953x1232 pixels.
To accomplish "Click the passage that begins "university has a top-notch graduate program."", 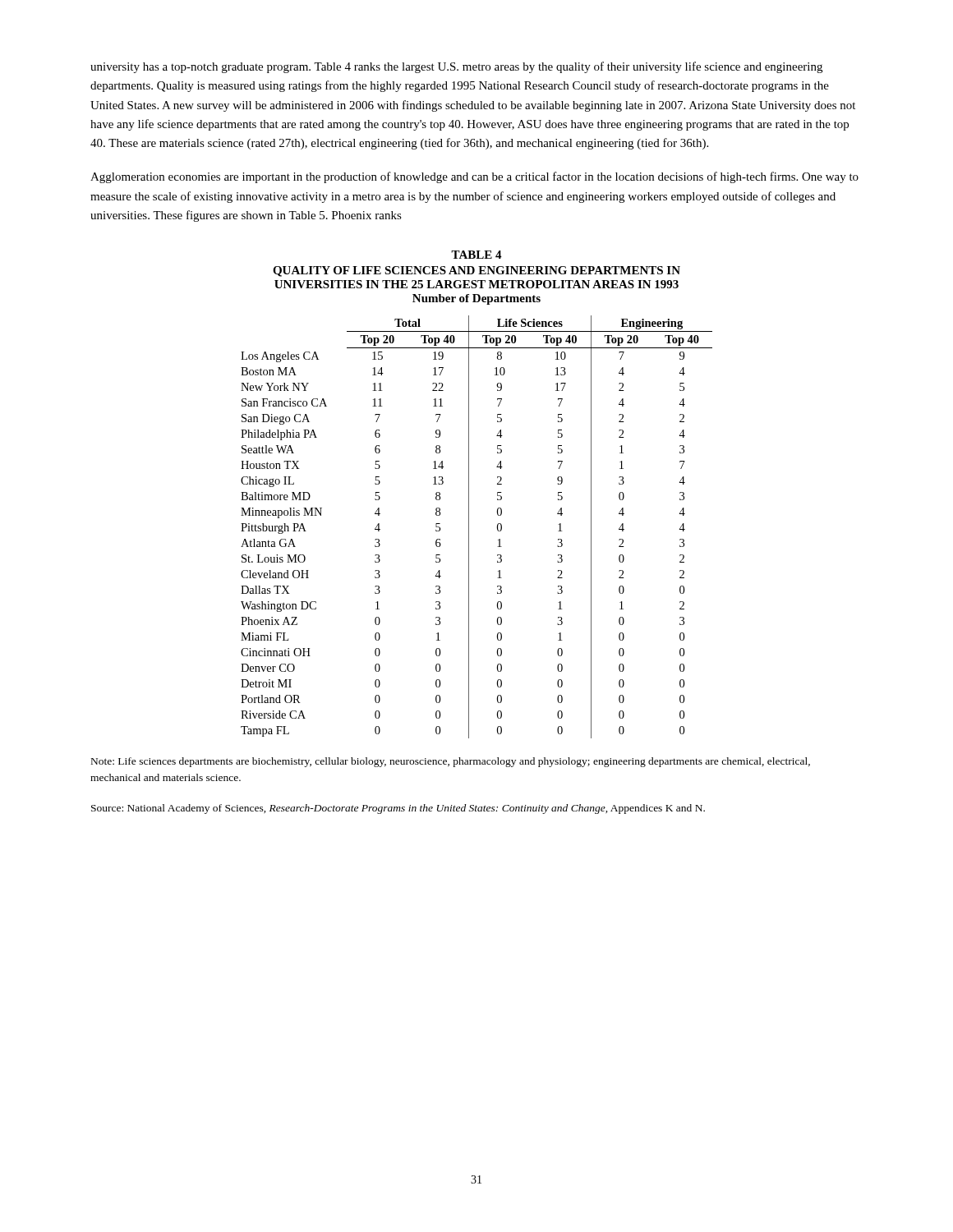I will [x=473, y=105].
